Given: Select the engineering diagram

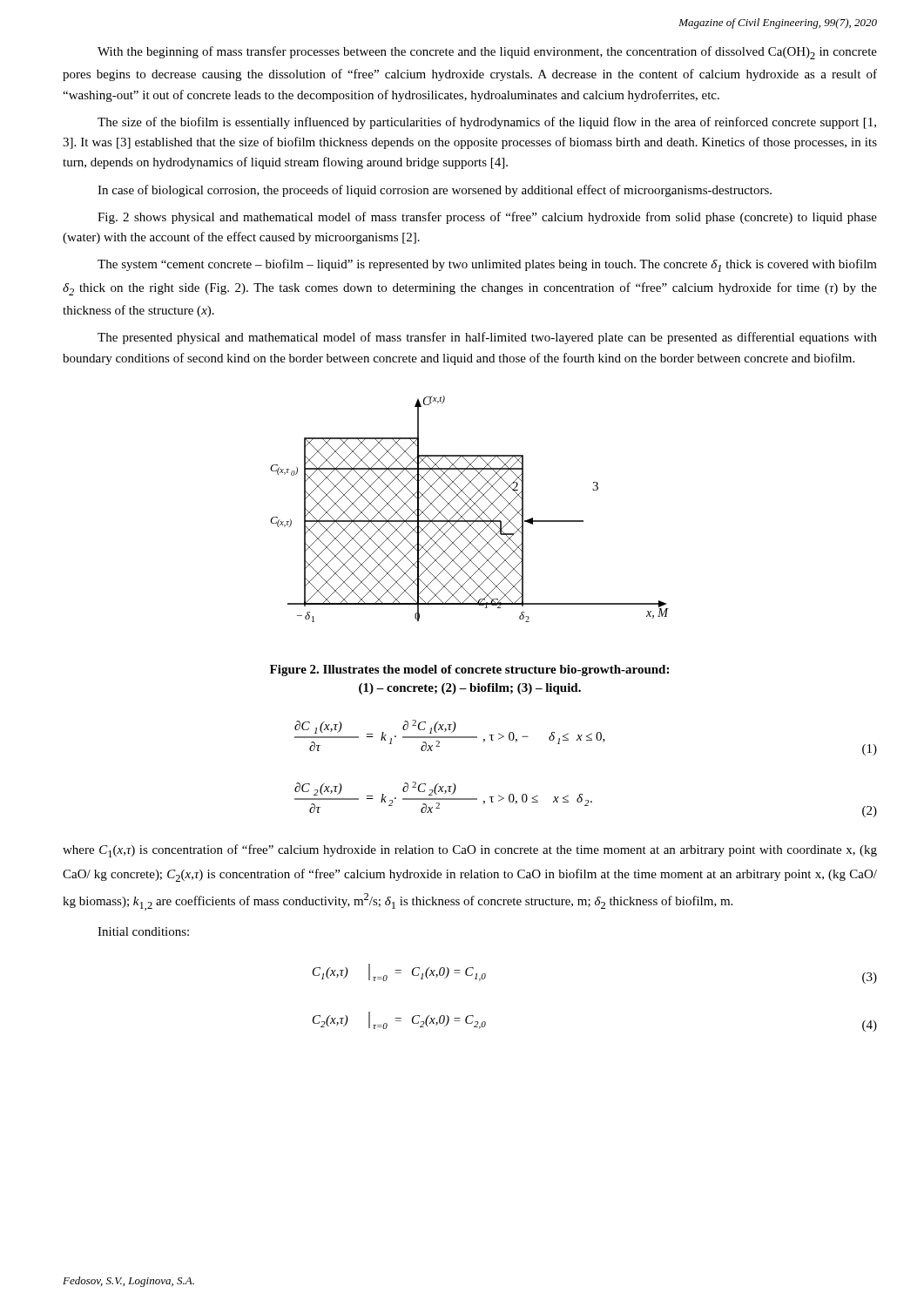Looking at the screenshot, I should click(x=470, y=520).
